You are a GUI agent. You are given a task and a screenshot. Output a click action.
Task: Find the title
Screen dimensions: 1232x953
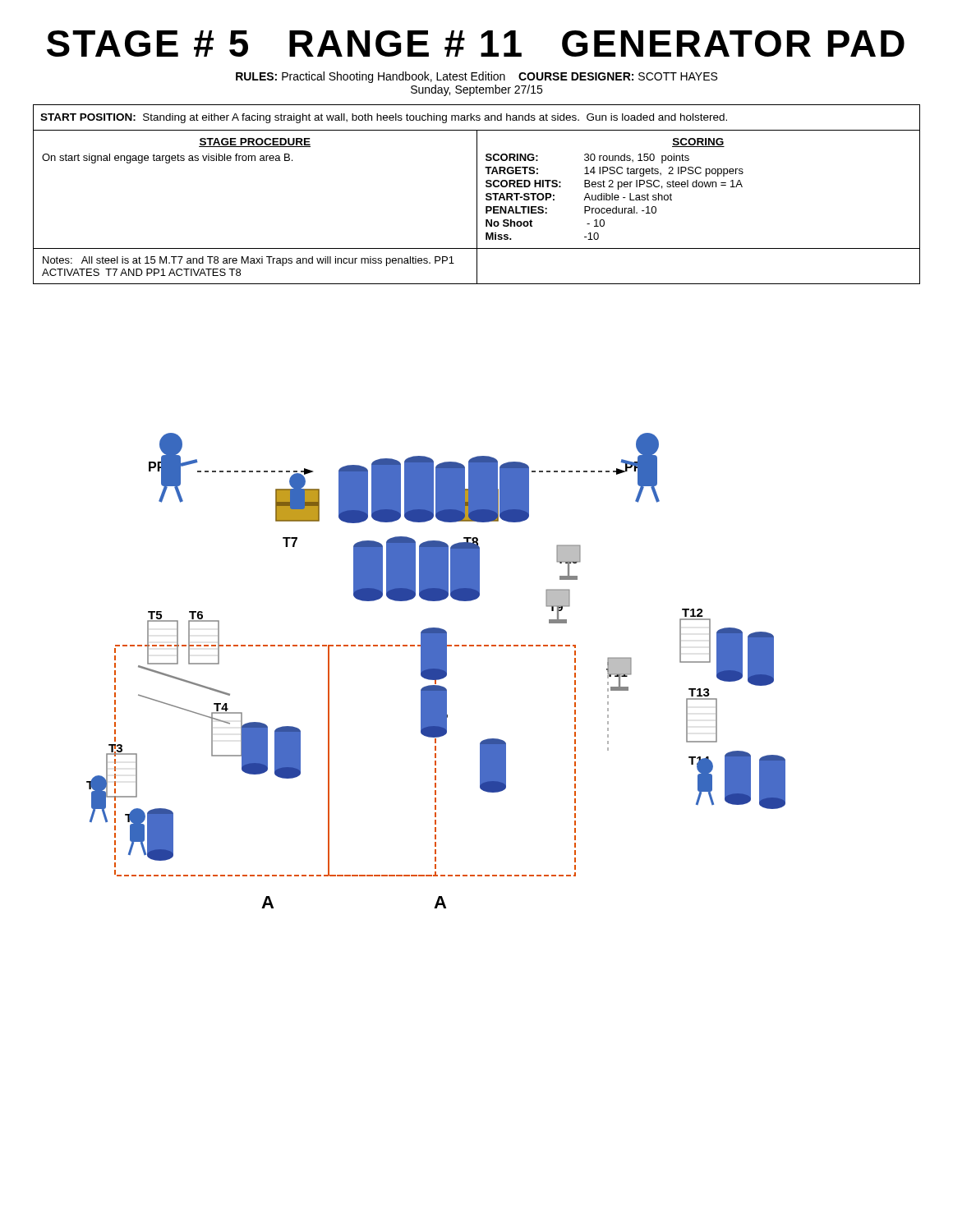(x=476, y=44)
